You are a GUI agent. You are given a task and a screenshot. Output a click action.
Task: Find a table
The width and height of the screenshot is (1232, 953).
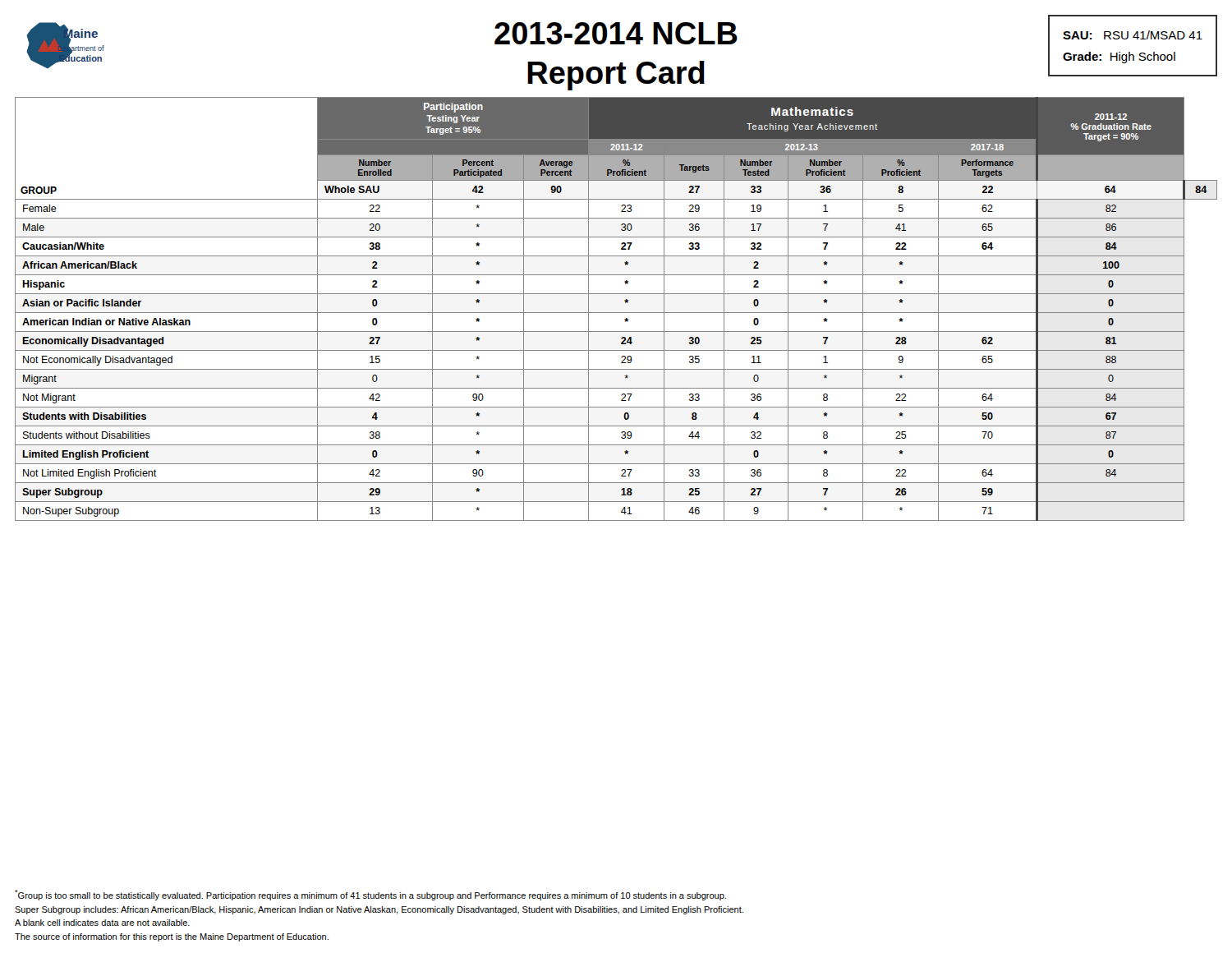(616, 309)
